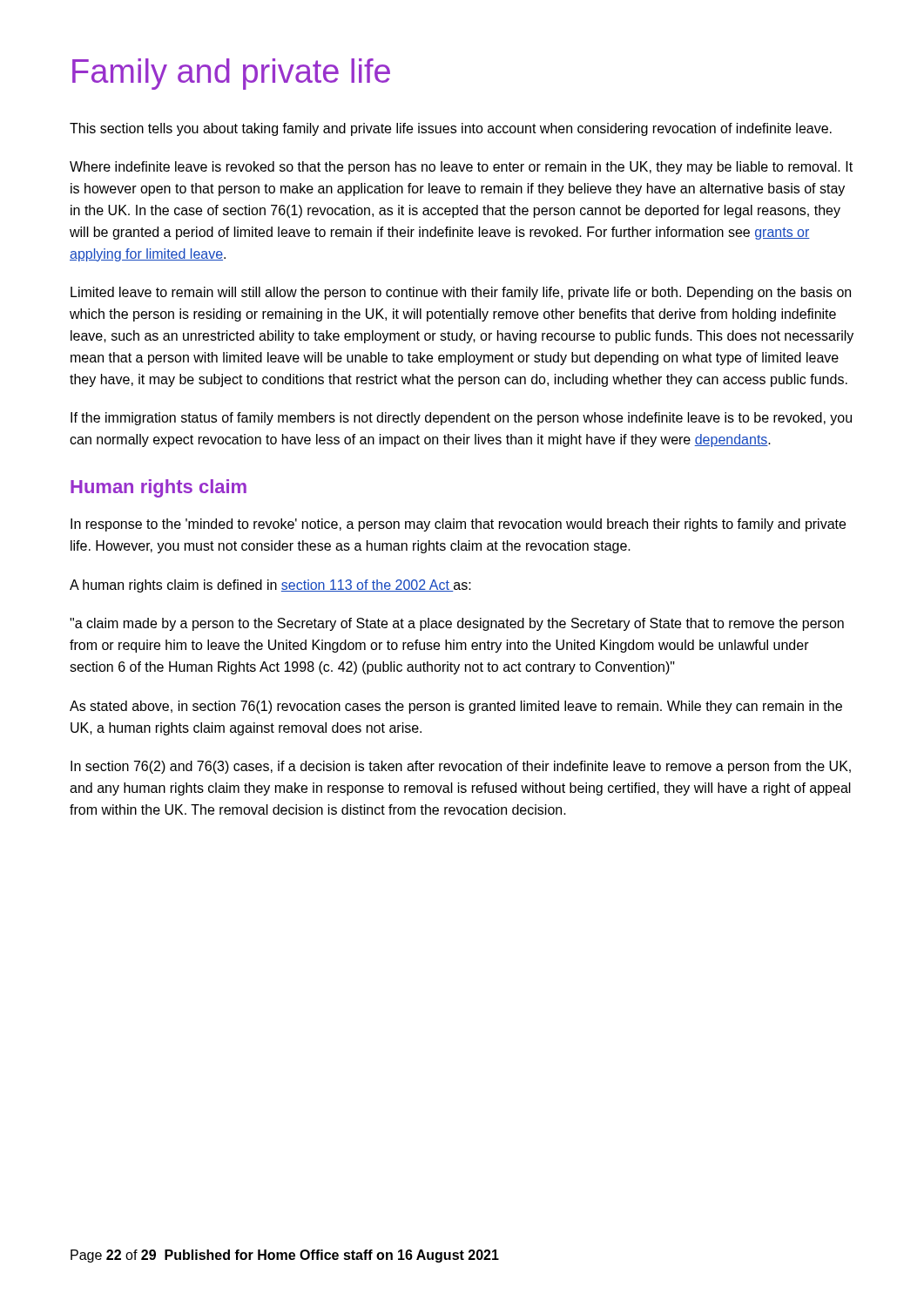The image size is (924, 1307).
Task: Find the element starting "Where indefinite leave is revoked so"
Action: [x=461, y=210]
